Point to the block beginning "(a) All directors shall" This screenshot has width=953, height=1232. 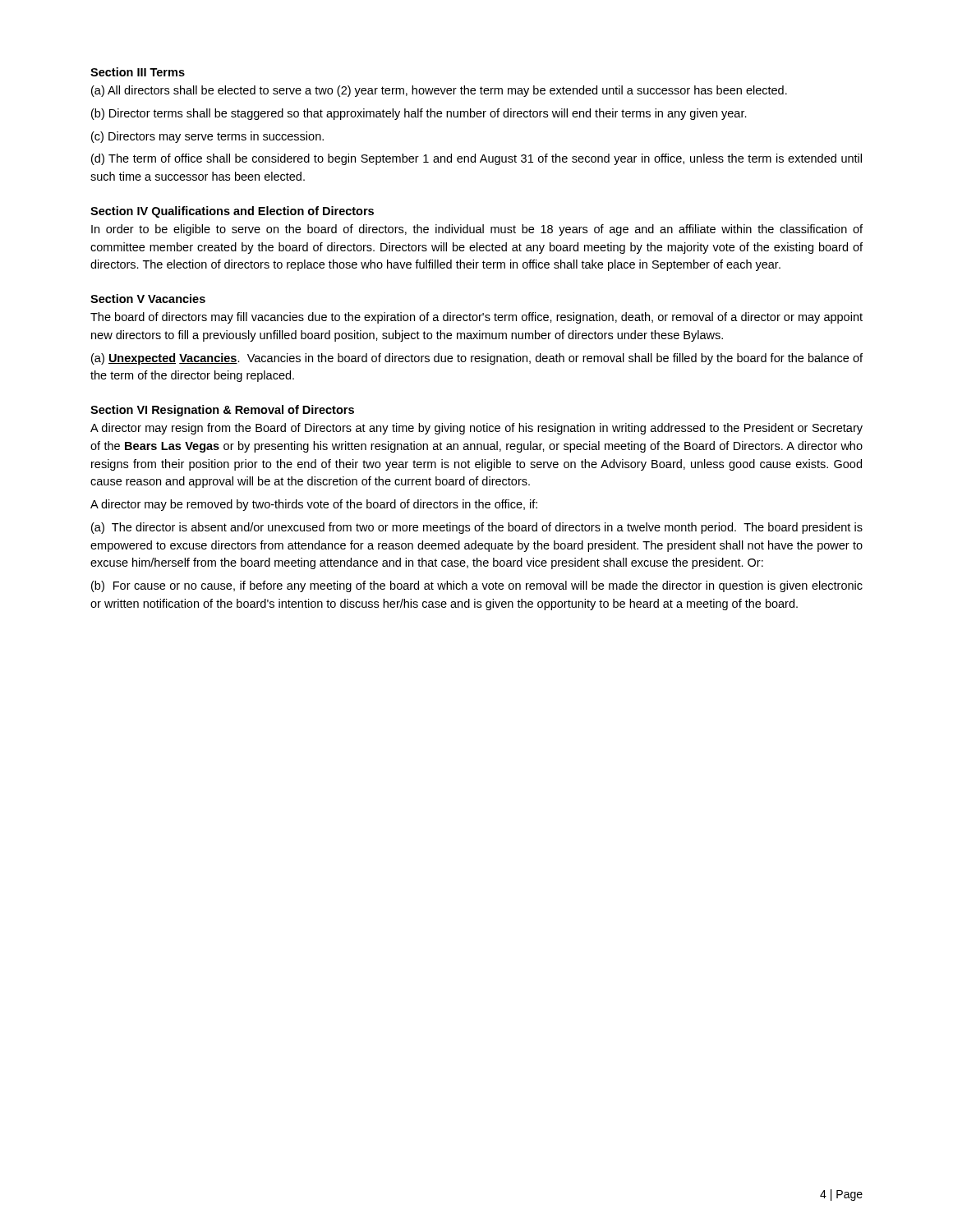476,91
